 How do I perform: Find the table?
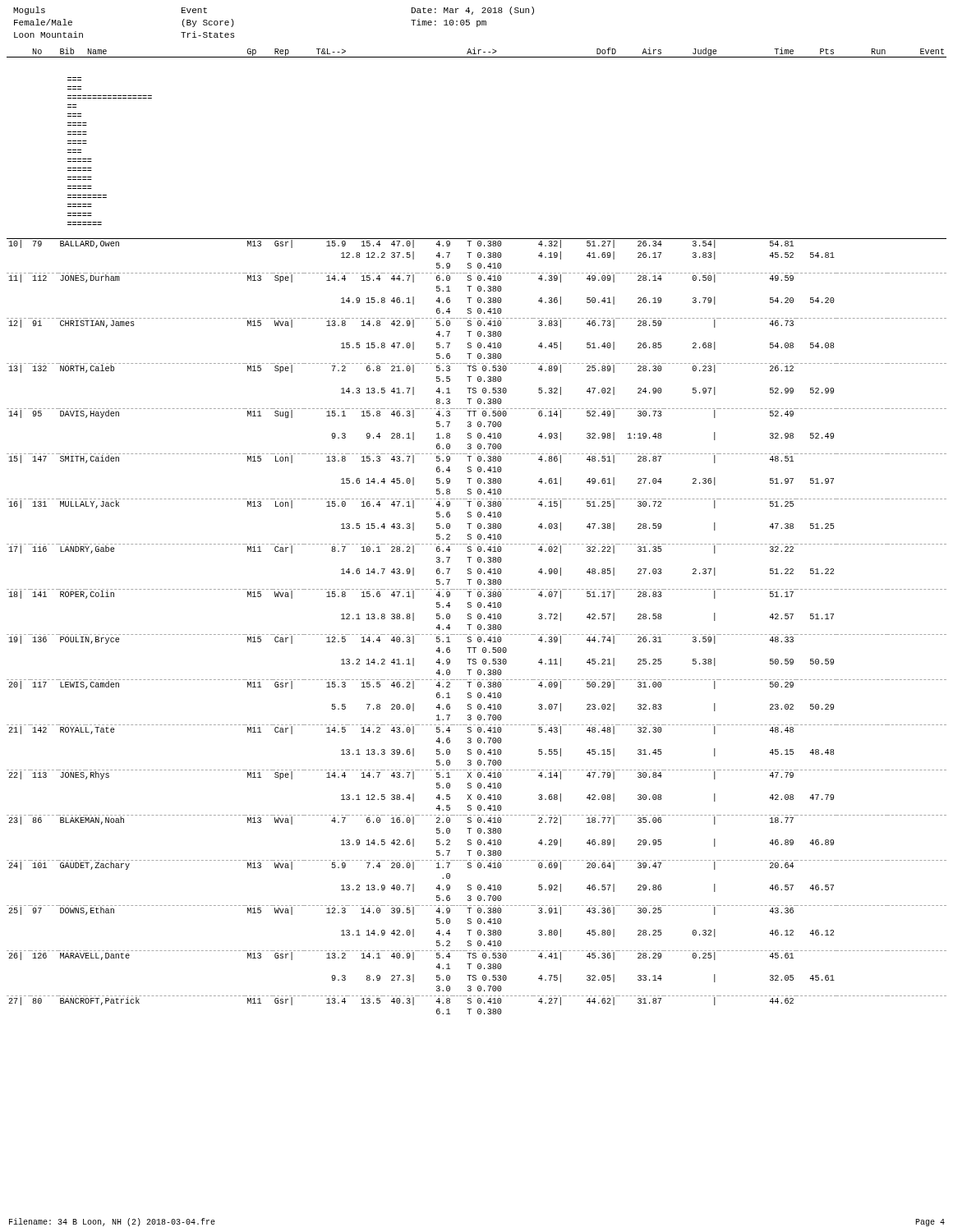[476, 533]
